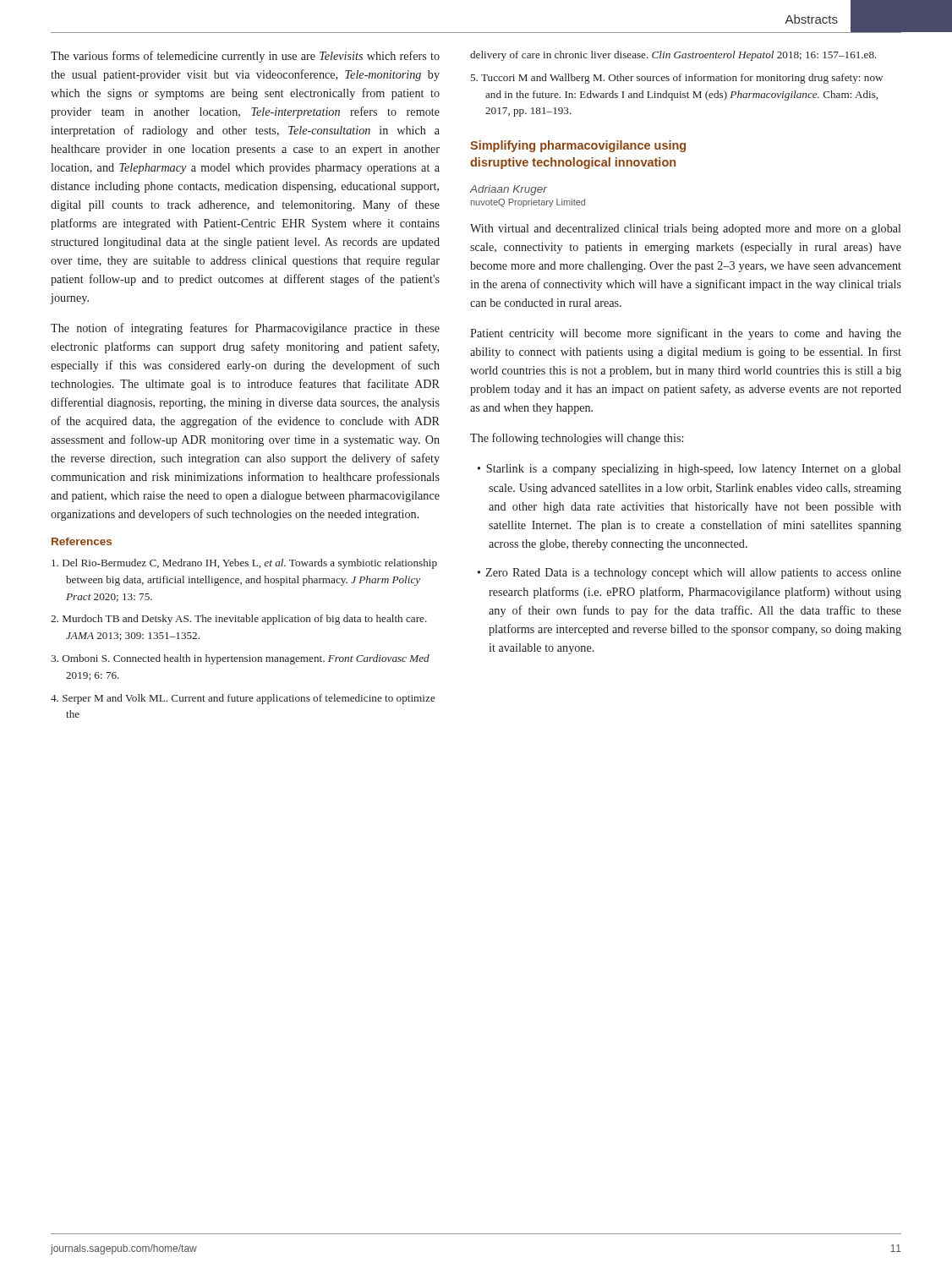Point to the block beginning "The notion of integrating features for"
Viewport: 952px width, 1268px height.
(x=245, y=421)
